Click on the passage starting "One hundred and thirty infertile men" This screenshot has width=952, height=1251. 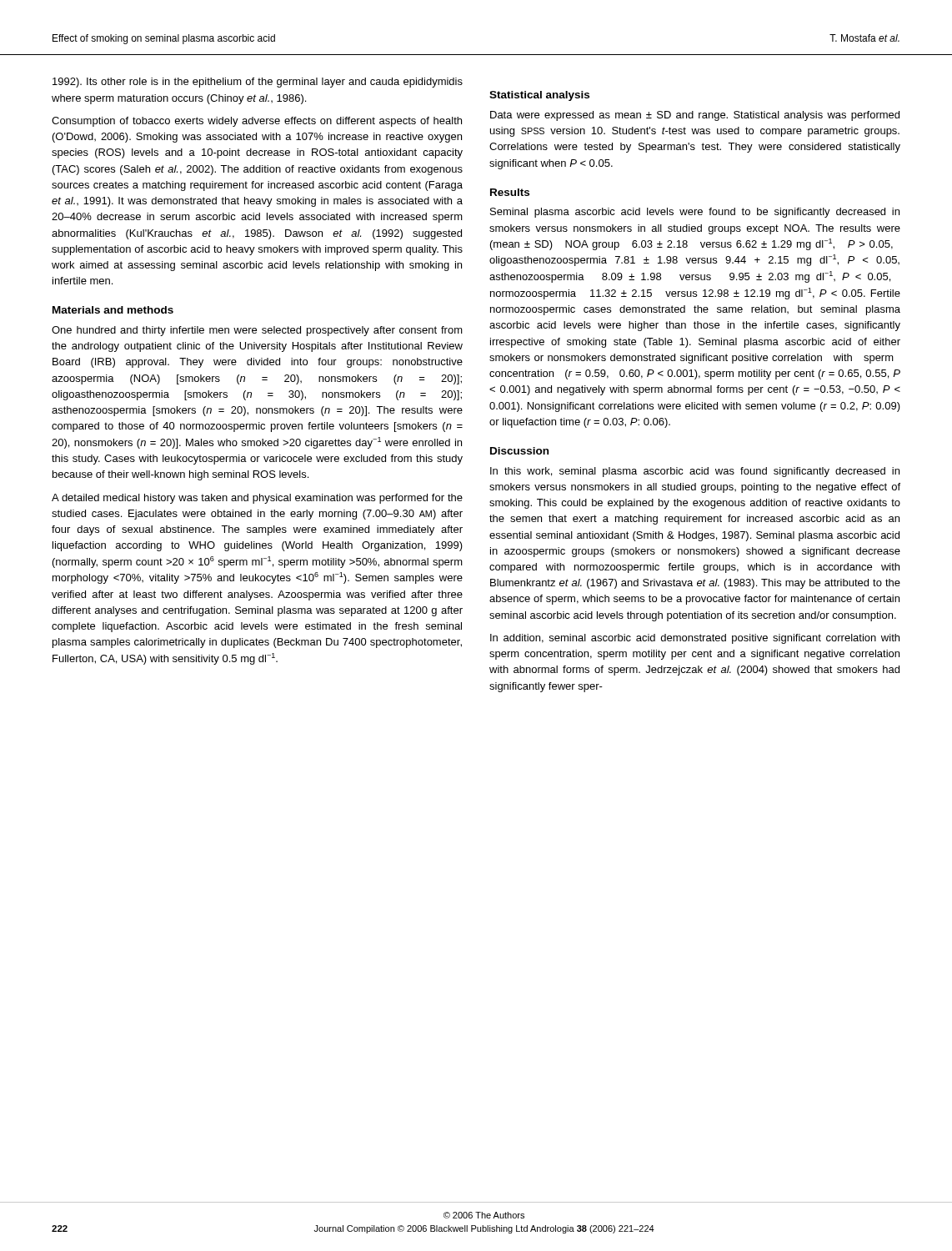click(x=257, y=402)
